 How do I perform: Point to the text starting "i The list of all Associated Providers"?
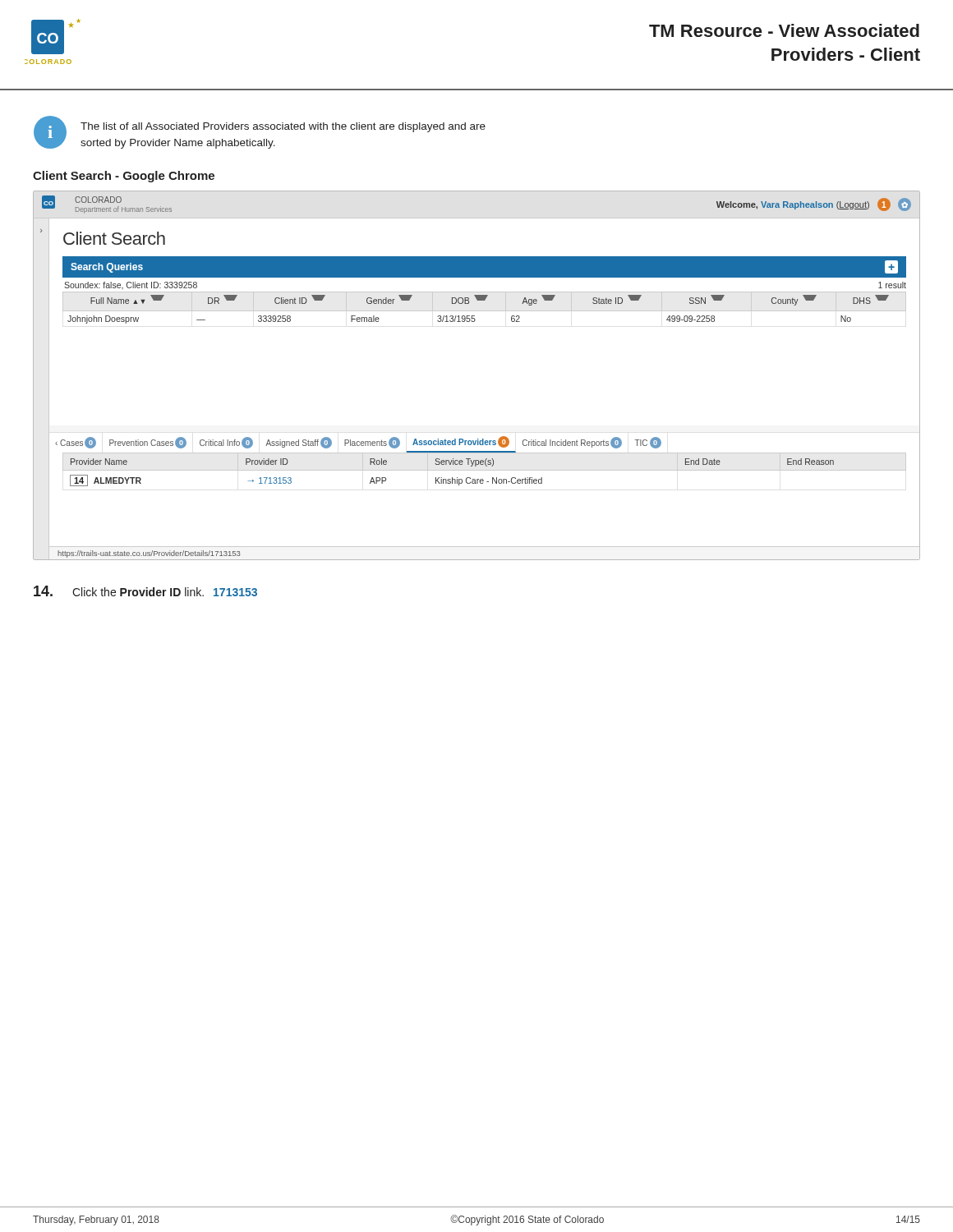coord(259,133)
